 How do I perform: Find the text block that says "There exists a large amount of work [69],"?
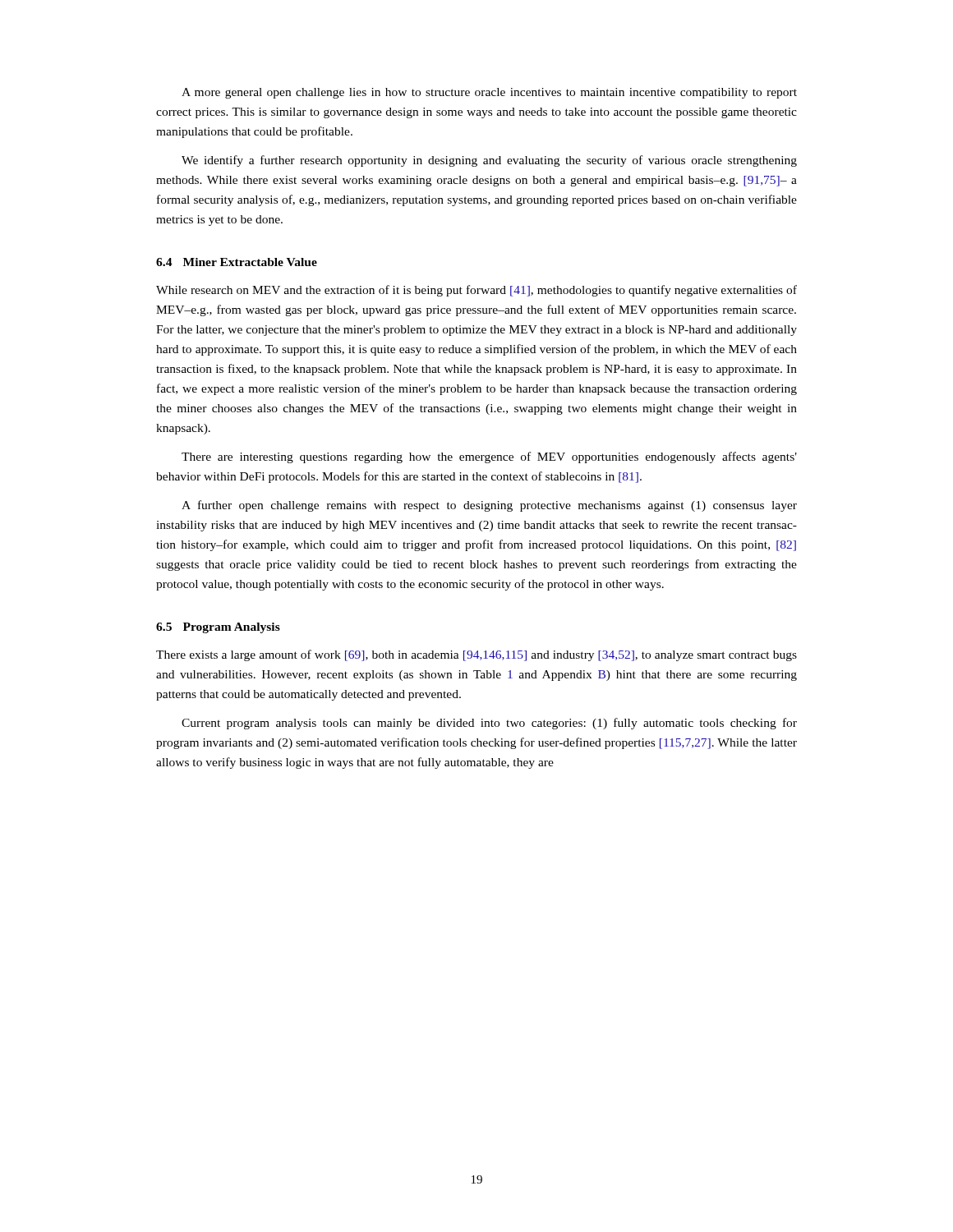[476, 709]
